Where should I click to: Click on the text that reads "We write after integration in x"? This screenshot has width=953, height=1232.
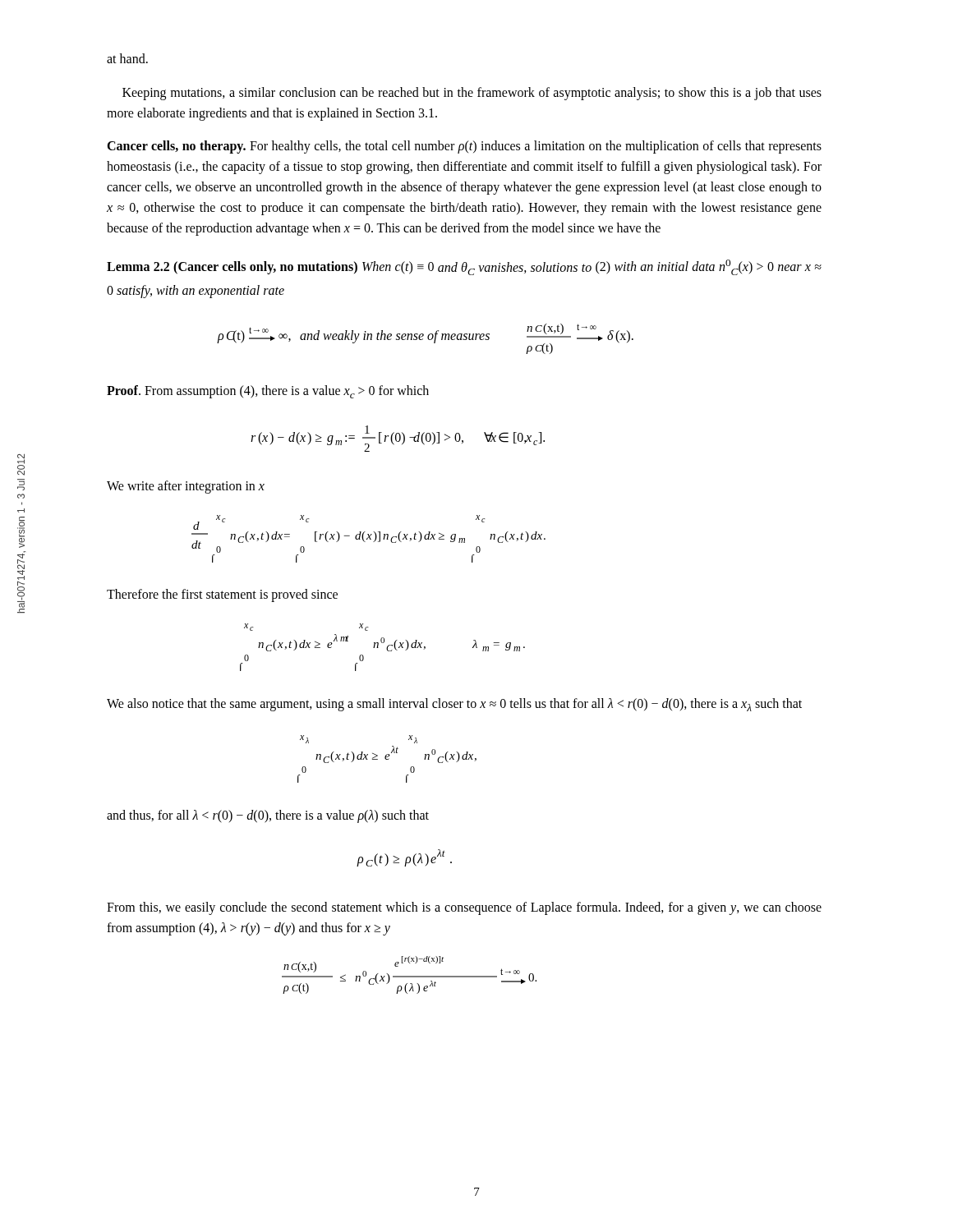point(186,486)
